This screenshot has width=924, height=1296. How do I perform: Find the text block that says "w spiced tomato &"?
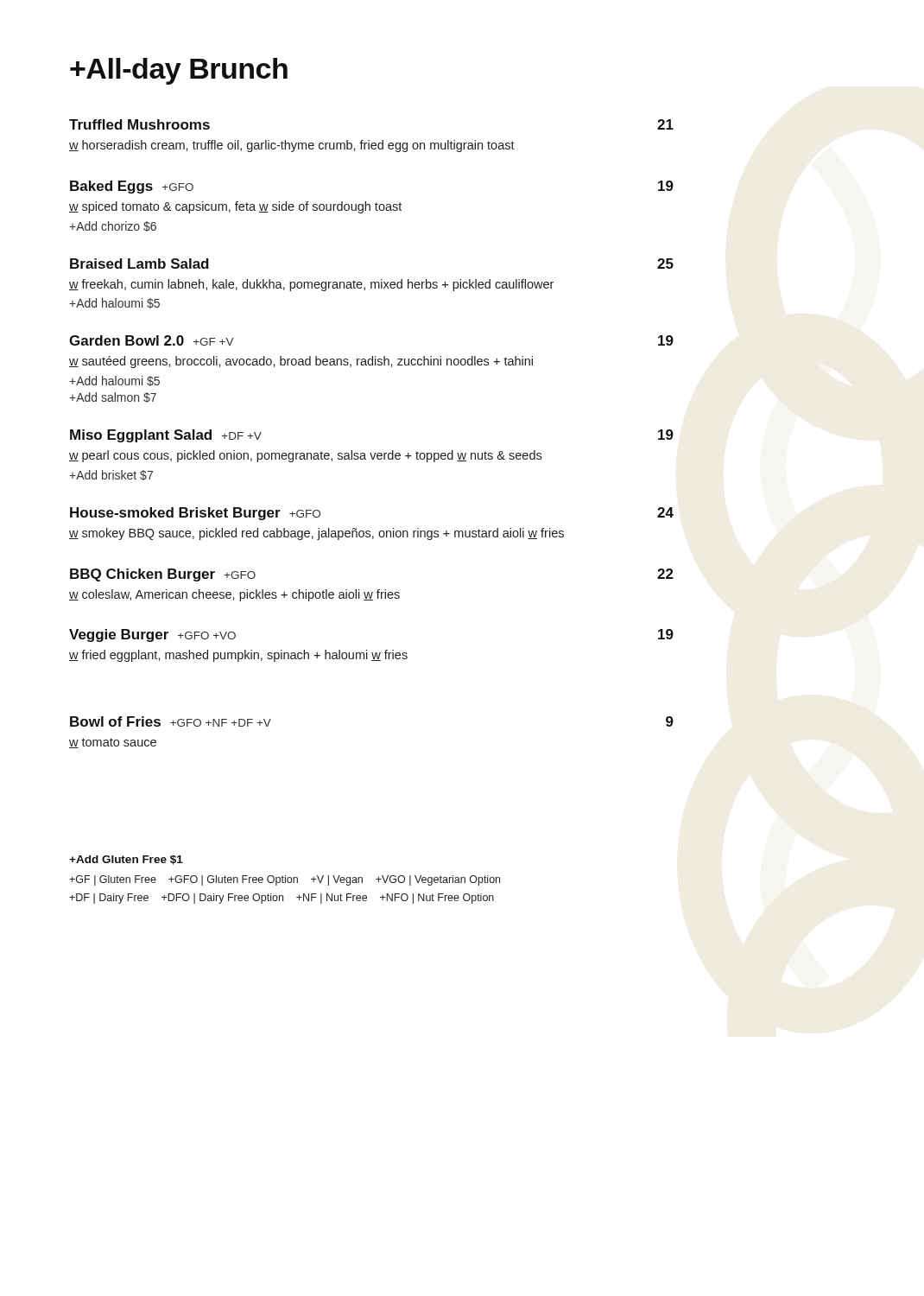[x=235, y=206]
